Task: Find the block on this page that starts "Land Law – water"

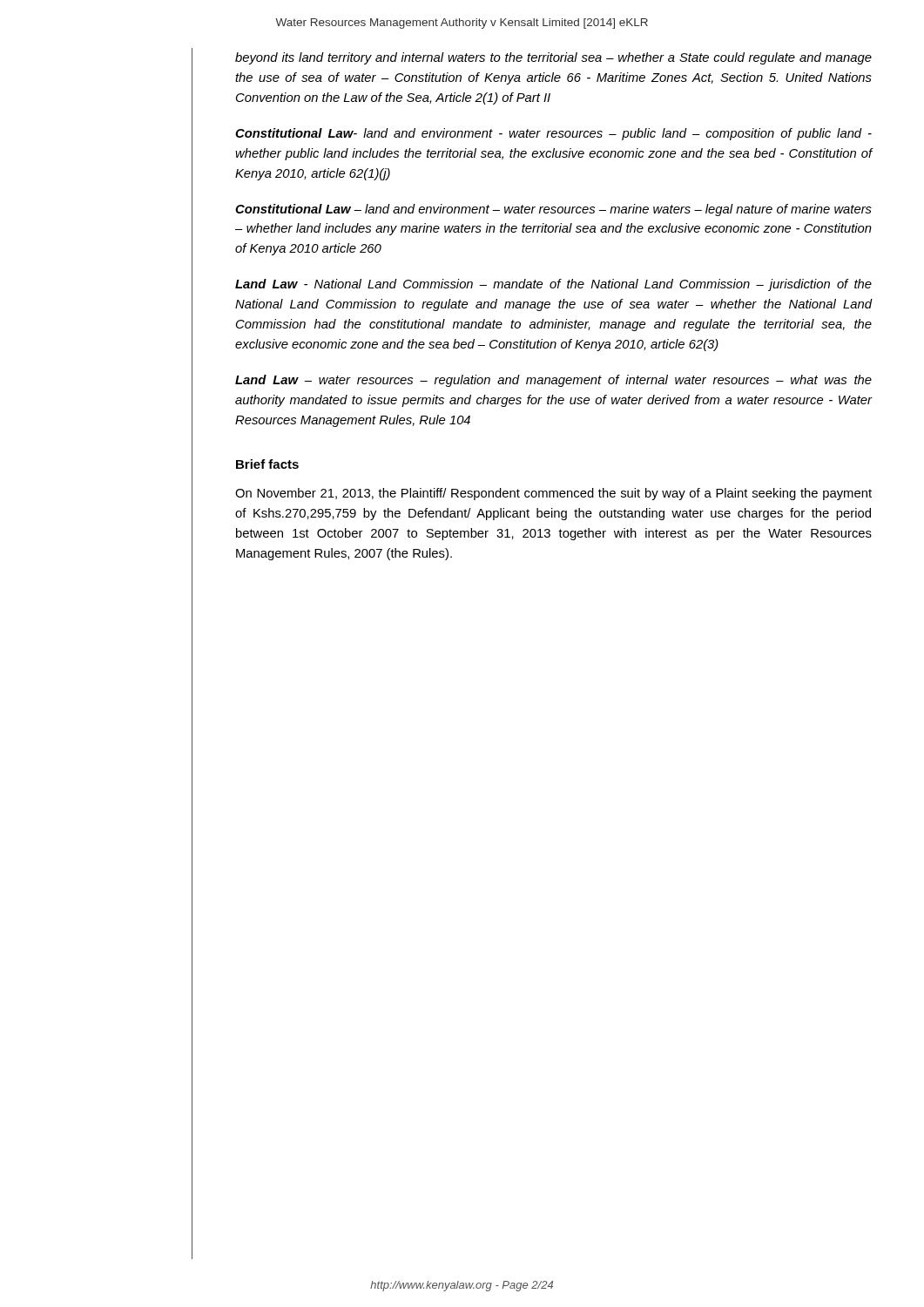Action: click(x=553, y=400)
